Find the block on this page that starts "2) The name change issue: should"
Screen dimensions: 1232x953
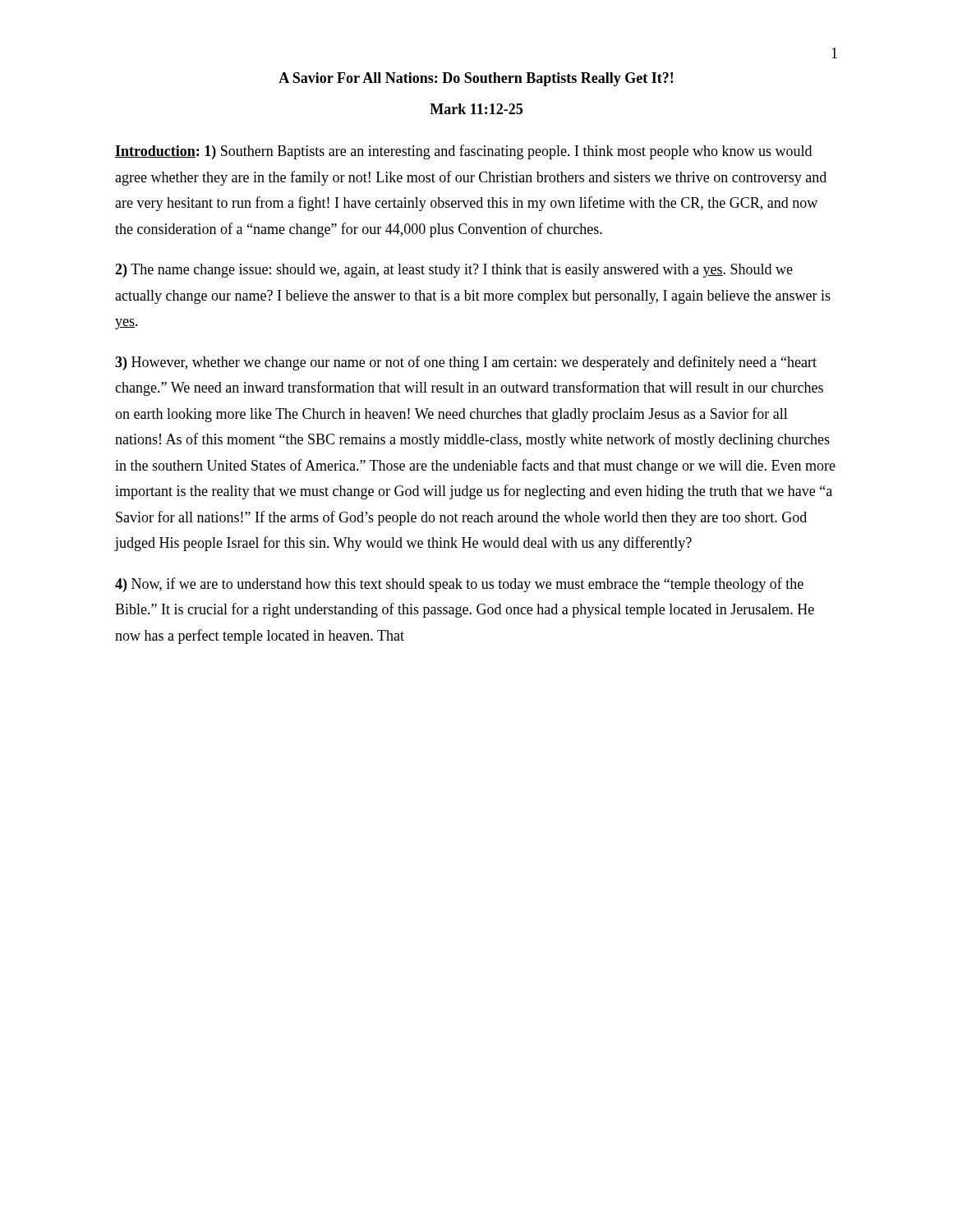473,295
